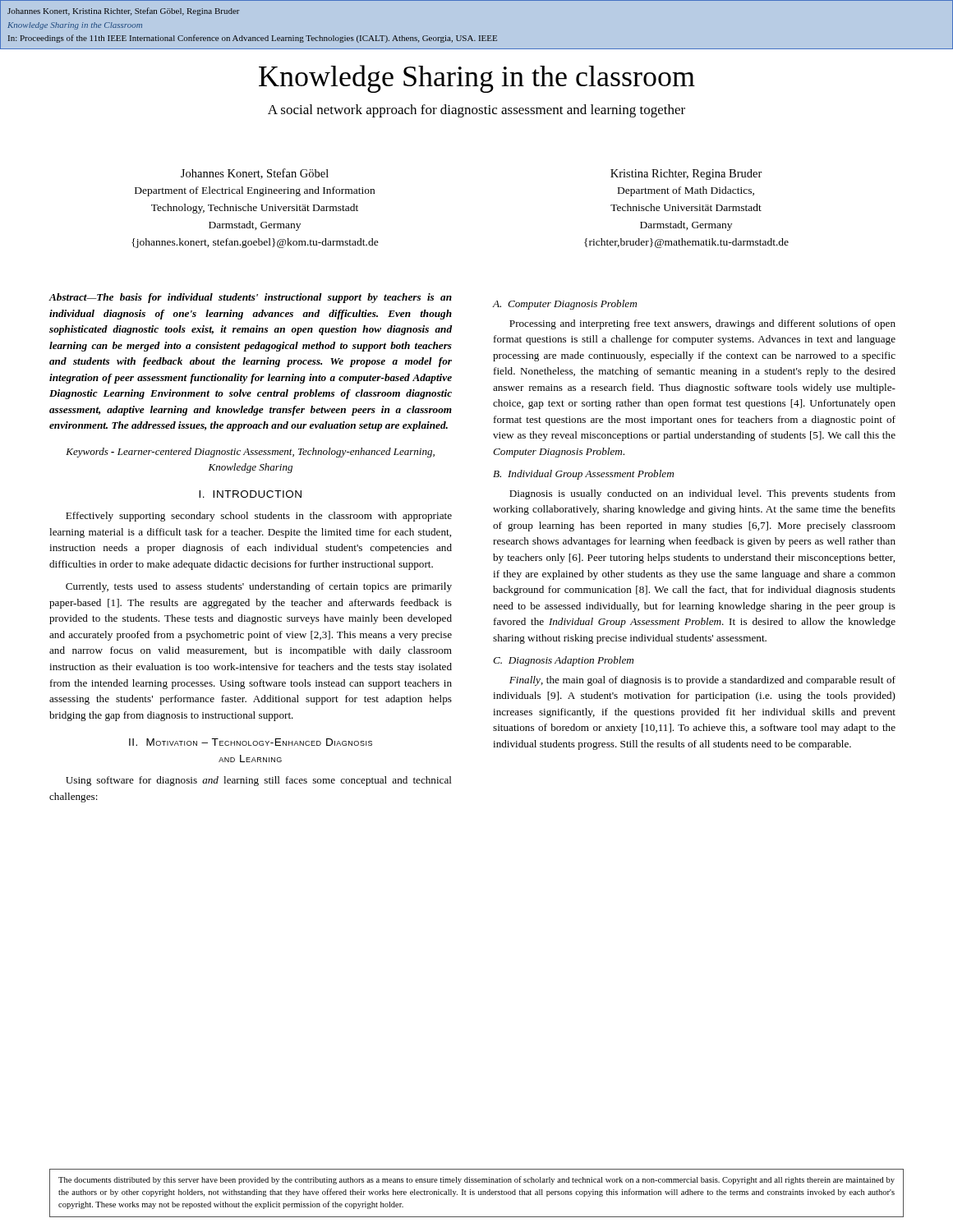Locate the block of text that opens with "Abstract—The basis for individual students' instructional support by"
Viewport: 953px width, 1232px height.
click(x=251, y=361)
